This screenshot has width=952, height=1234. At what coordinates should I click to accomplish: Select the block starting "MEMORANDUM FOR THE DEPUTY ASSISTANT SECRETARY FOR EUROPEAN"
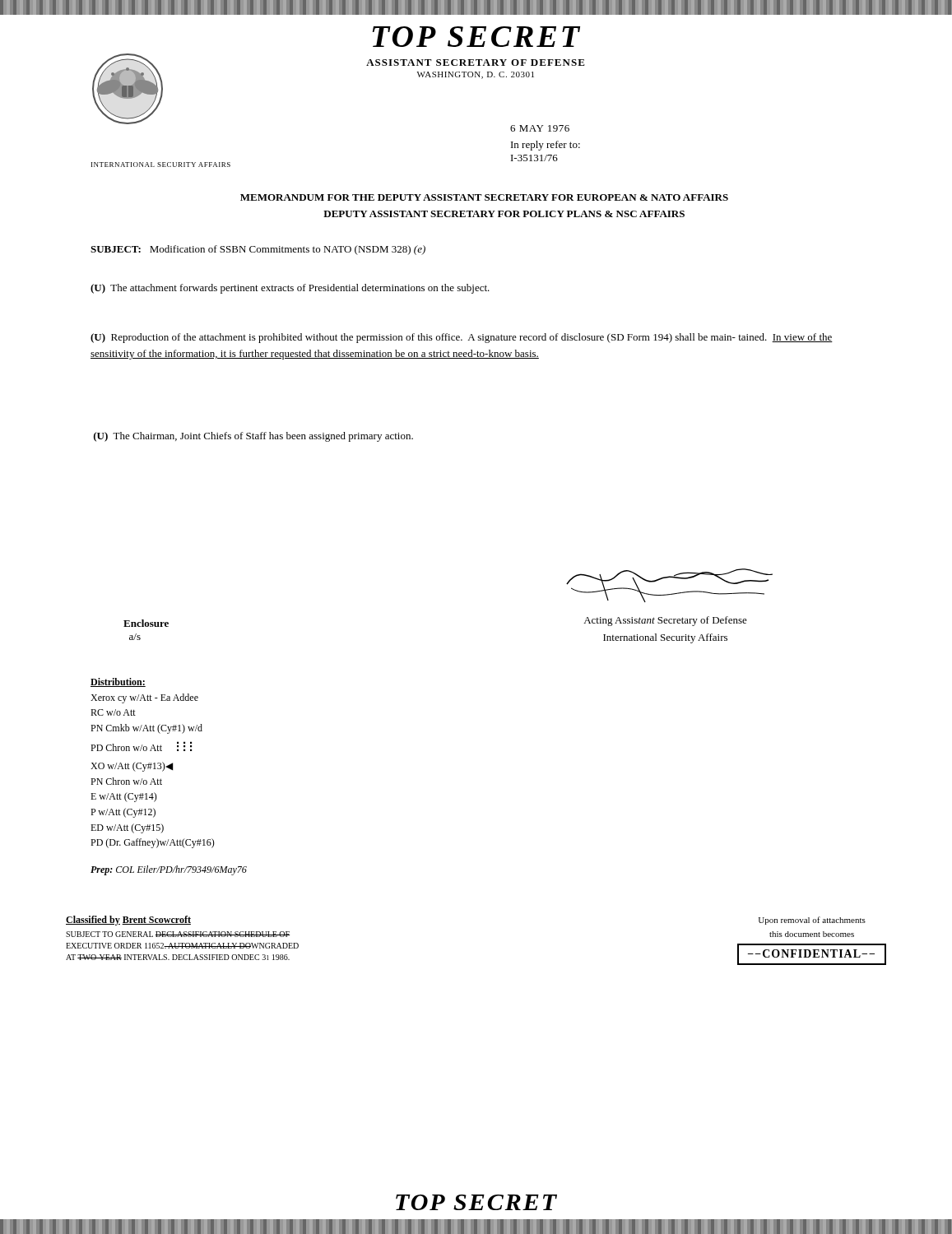(x=484, y=205)
